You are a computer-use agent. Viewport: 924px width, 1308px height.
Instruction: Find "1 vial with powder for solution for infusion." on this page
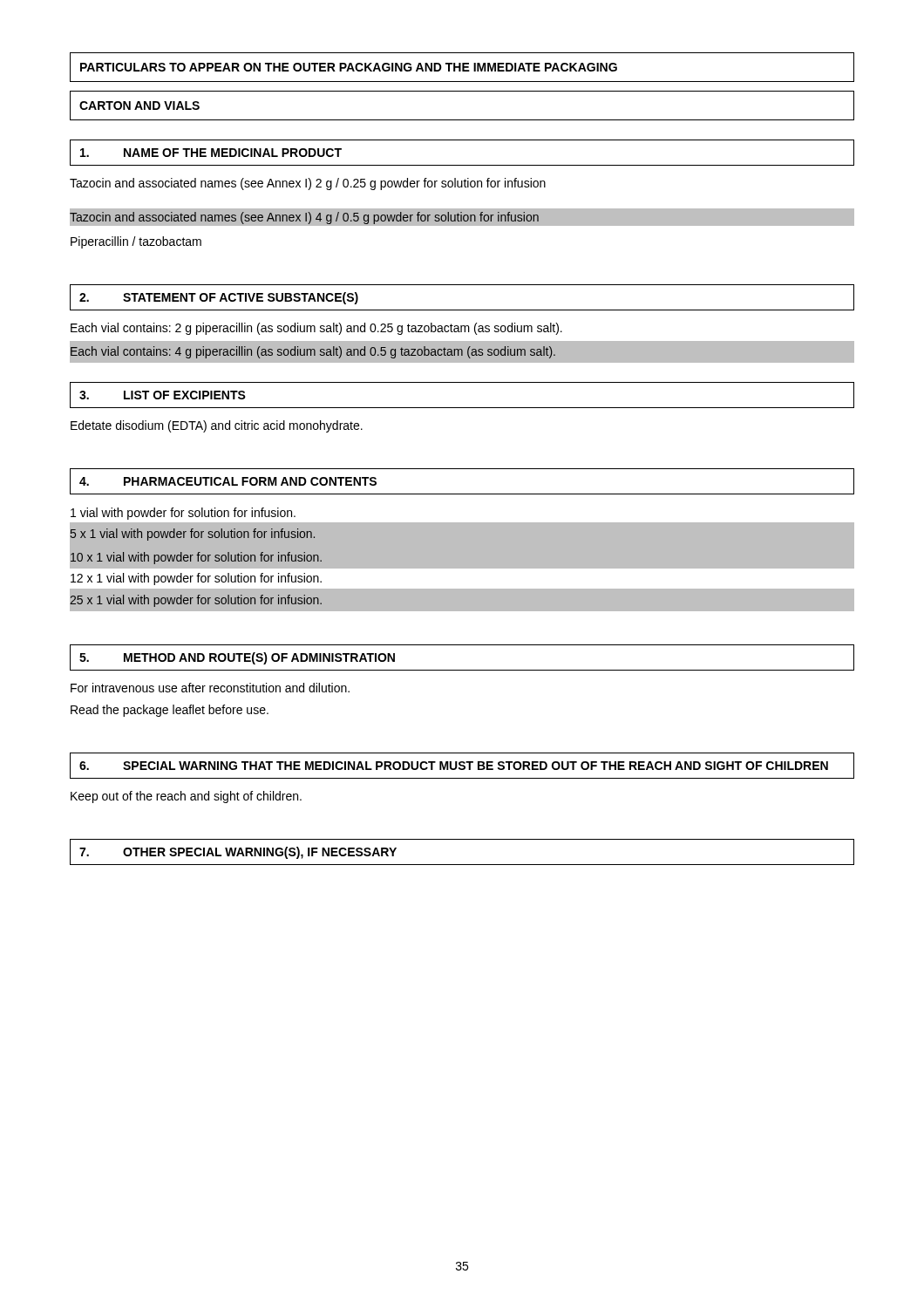pos(183,513)
